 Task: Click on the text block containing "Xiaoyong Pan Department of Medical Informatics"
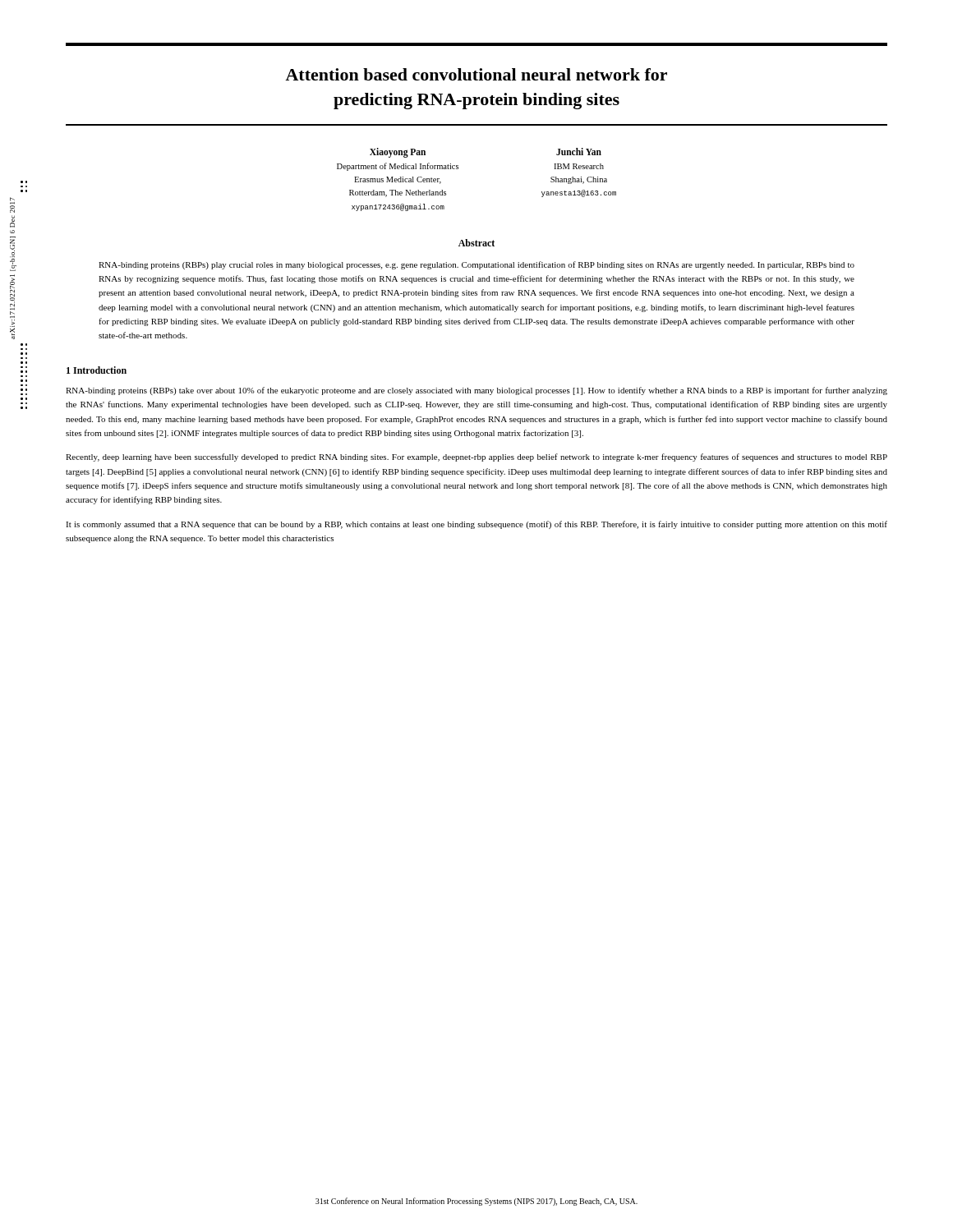[x=398, y=180]
